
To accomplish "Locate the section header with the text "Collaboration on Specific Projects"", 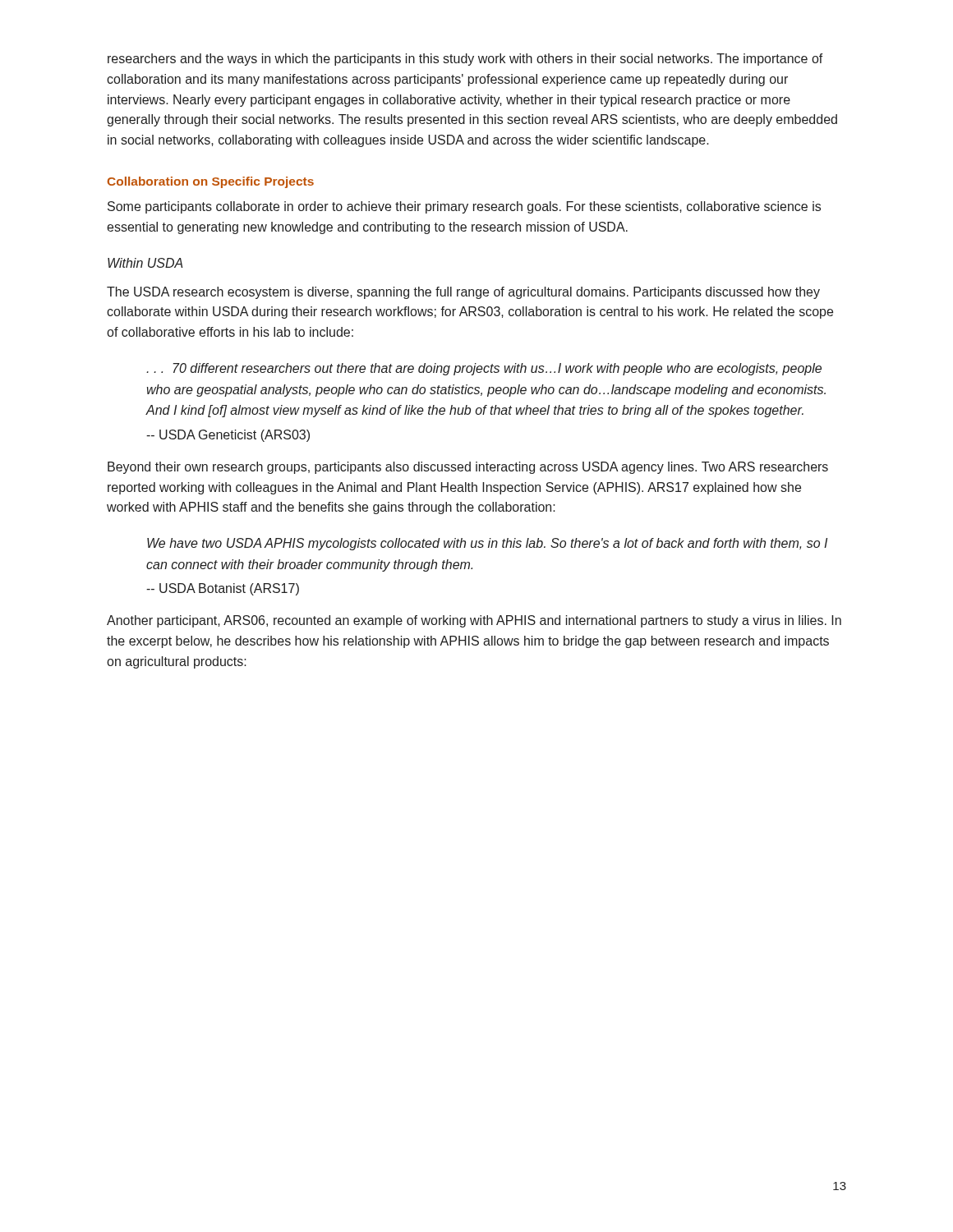I will 210,181.
